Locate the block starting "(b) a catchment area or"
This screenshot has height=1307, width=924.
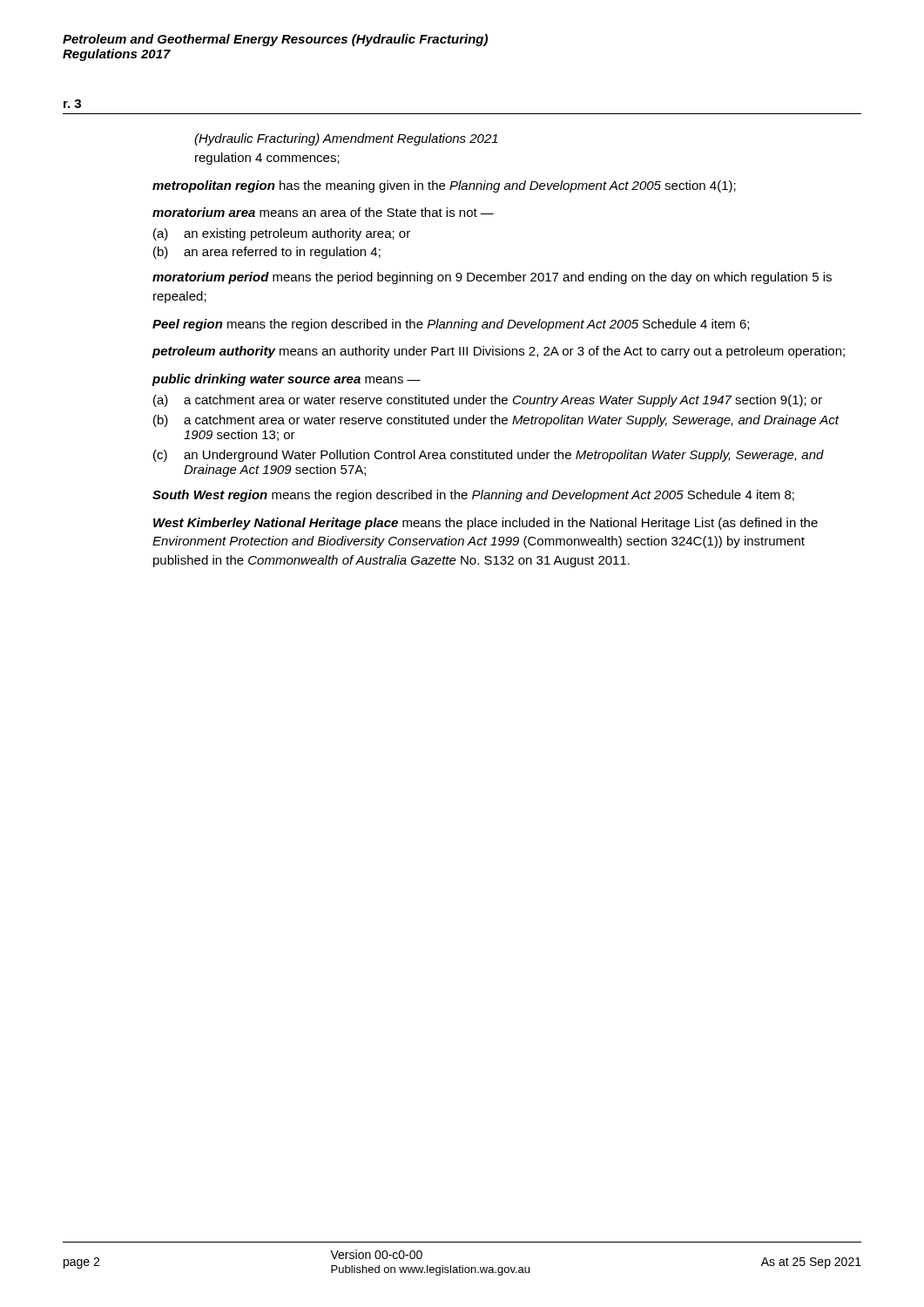507,427
